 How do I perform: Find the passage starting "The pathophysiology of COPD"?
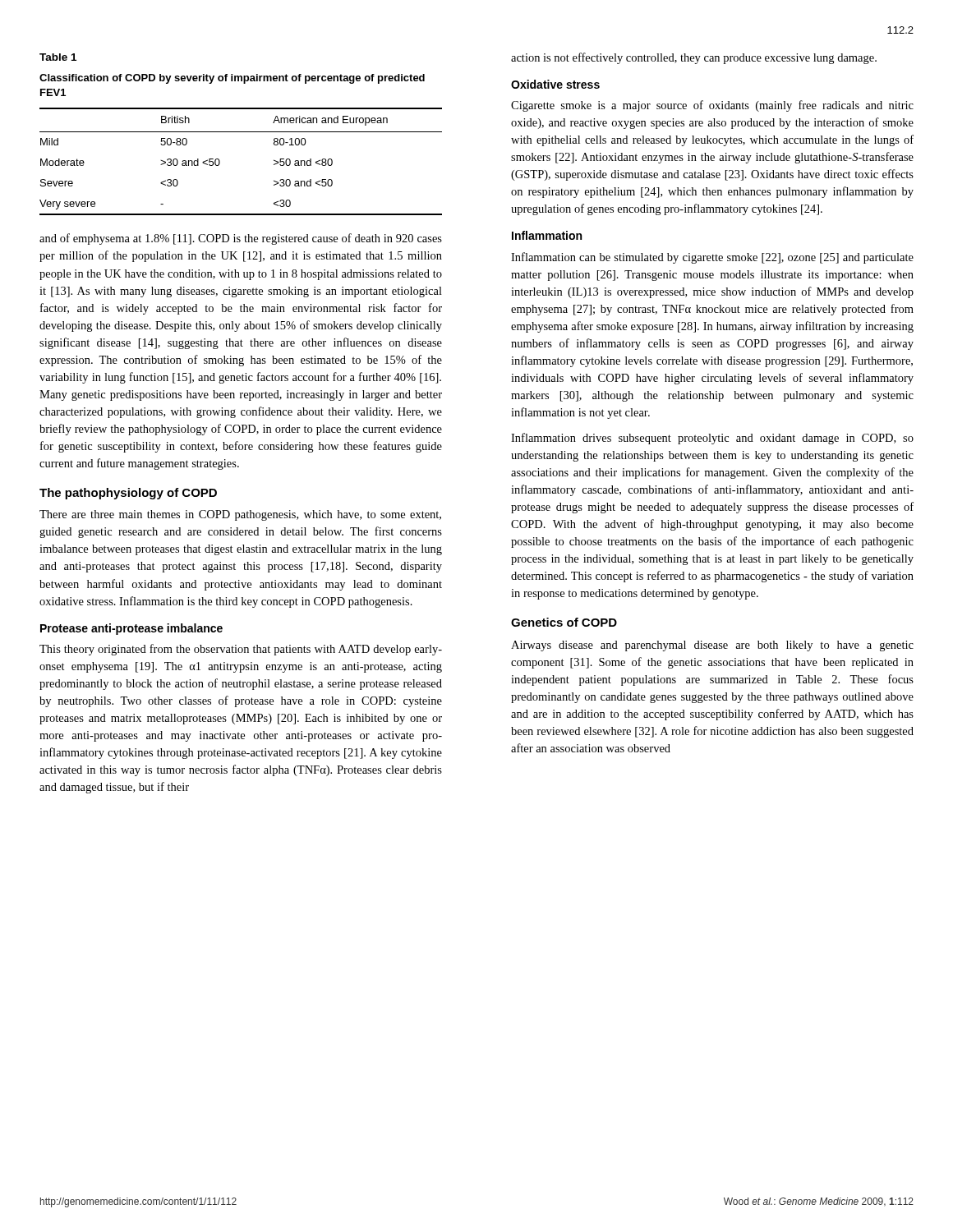[128, 492]
